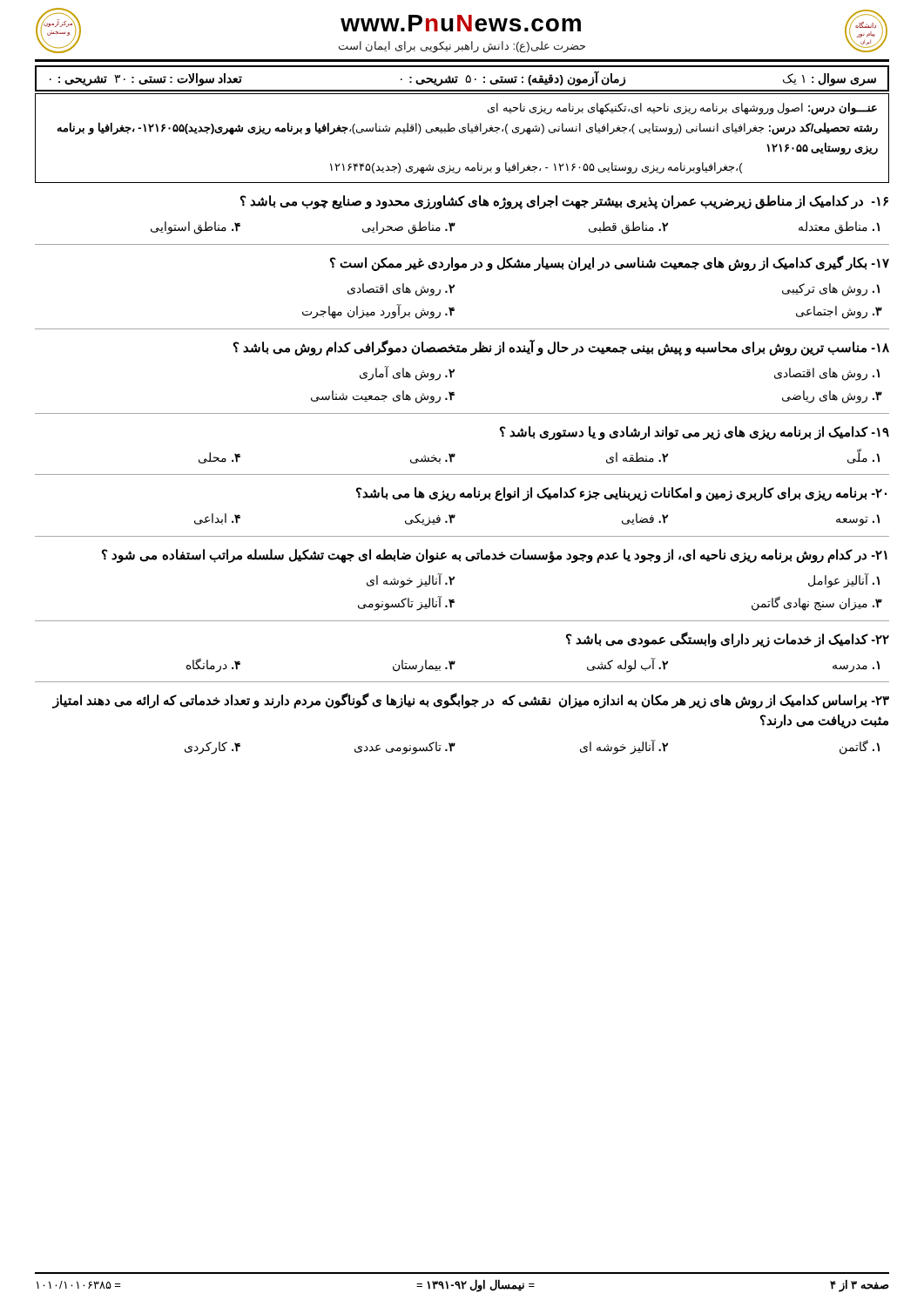This screenshot has width=924, height=1307.
Task: Select the section header containing "۱۷- بکار گیری کدامیک از روش های جمعیت"
Action: (462, 287)
